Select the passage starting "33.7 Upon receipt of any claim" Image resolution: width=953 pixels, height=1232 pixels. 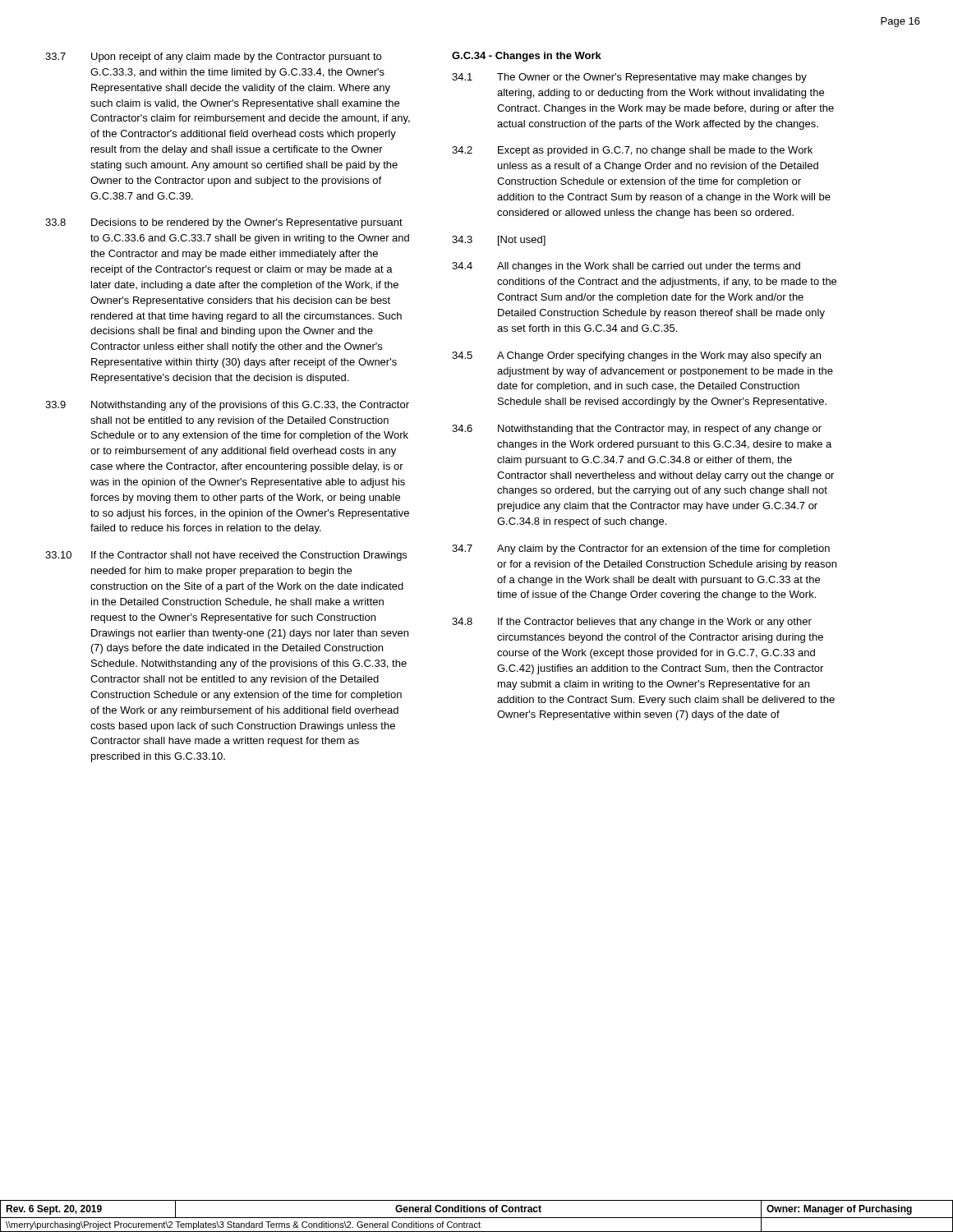tap(228, 127)
